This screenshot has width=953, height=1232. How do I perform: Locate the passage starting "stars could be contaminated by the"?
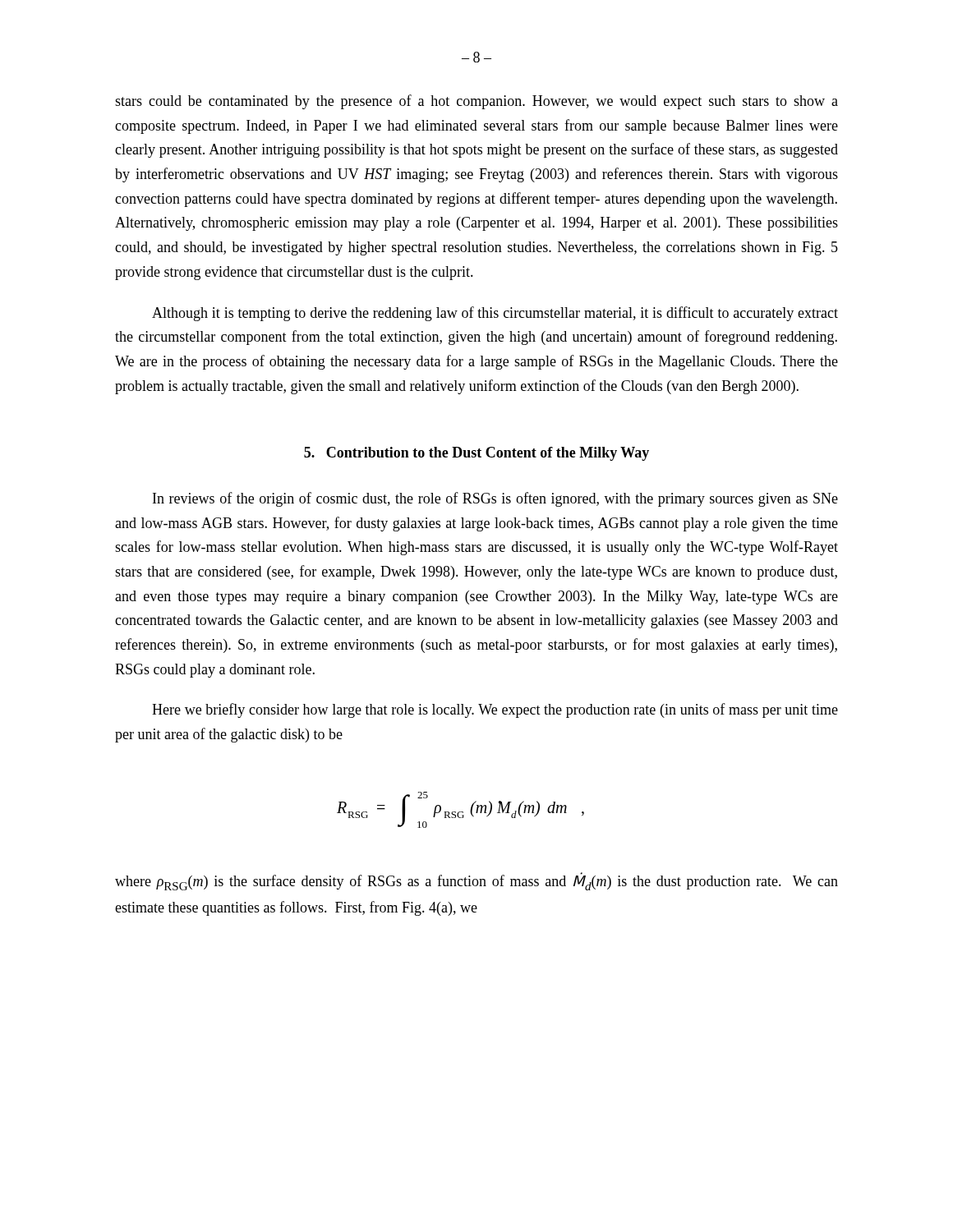pos(476,186)
